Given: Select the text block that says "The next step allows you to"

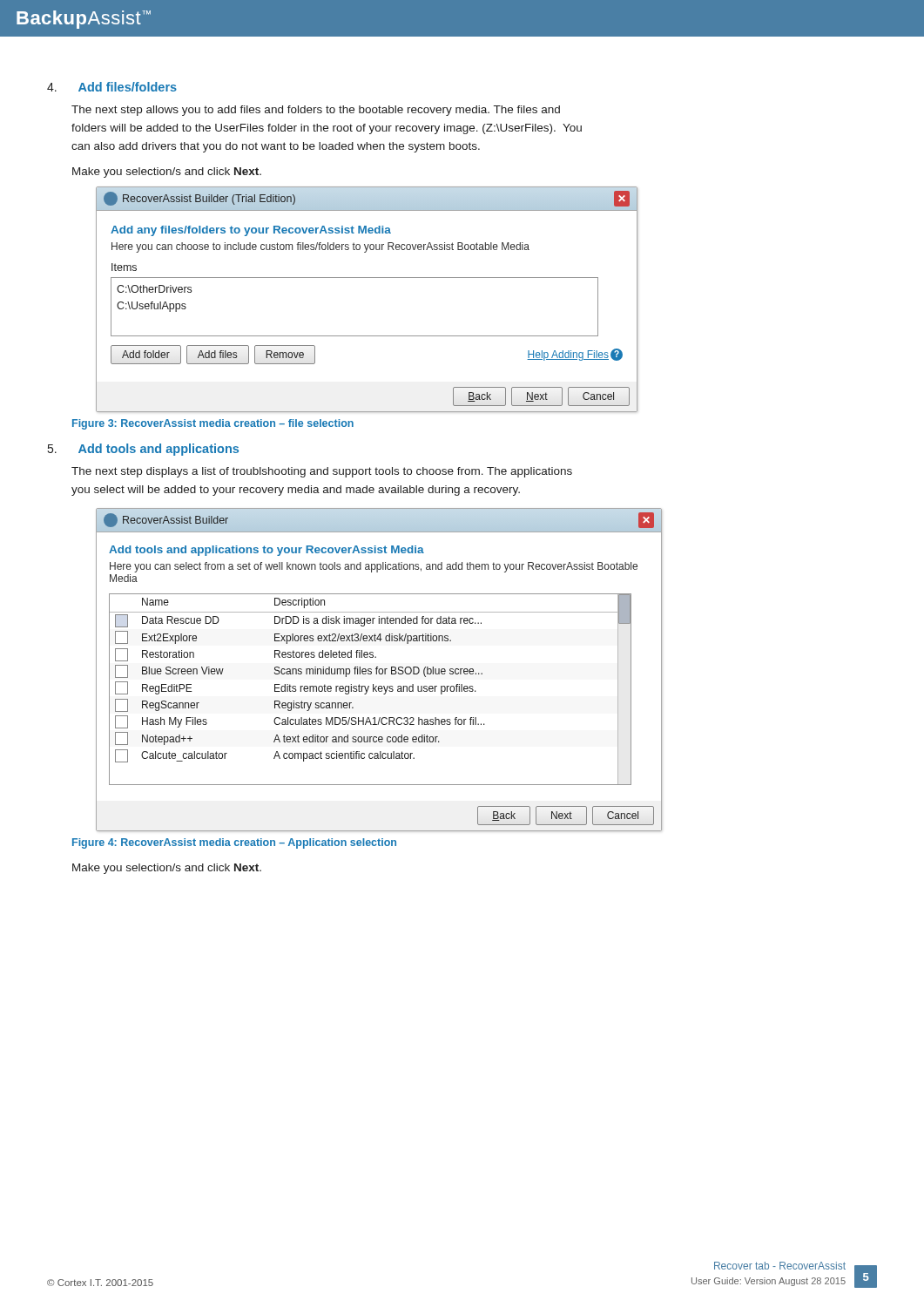Looking at the screenshot, I should click(x=327, y=128).
